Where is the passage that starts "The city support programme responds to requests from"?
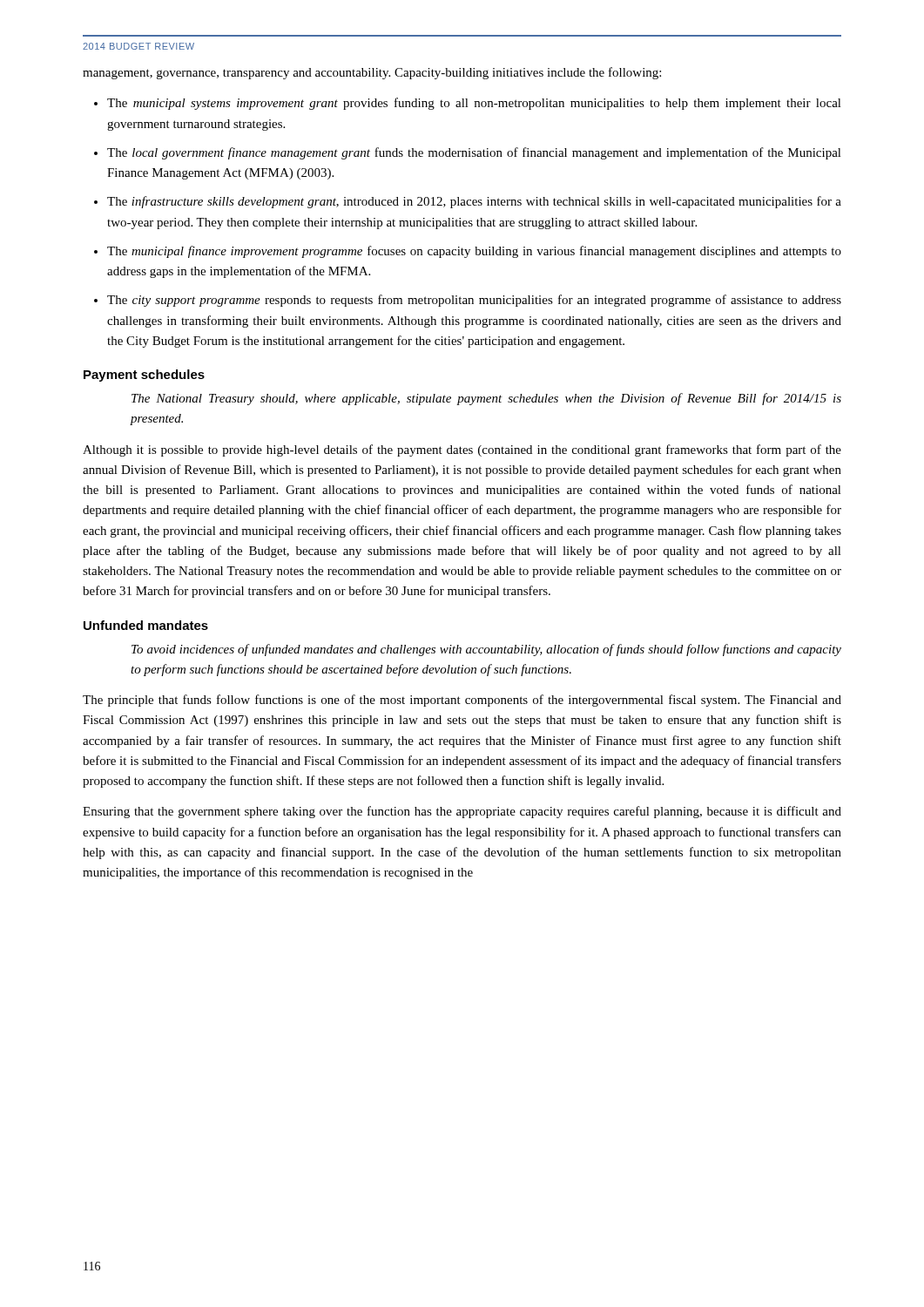Image resolution: width=924 pixels, height=1307 pixels. click(x=474, y=320)
